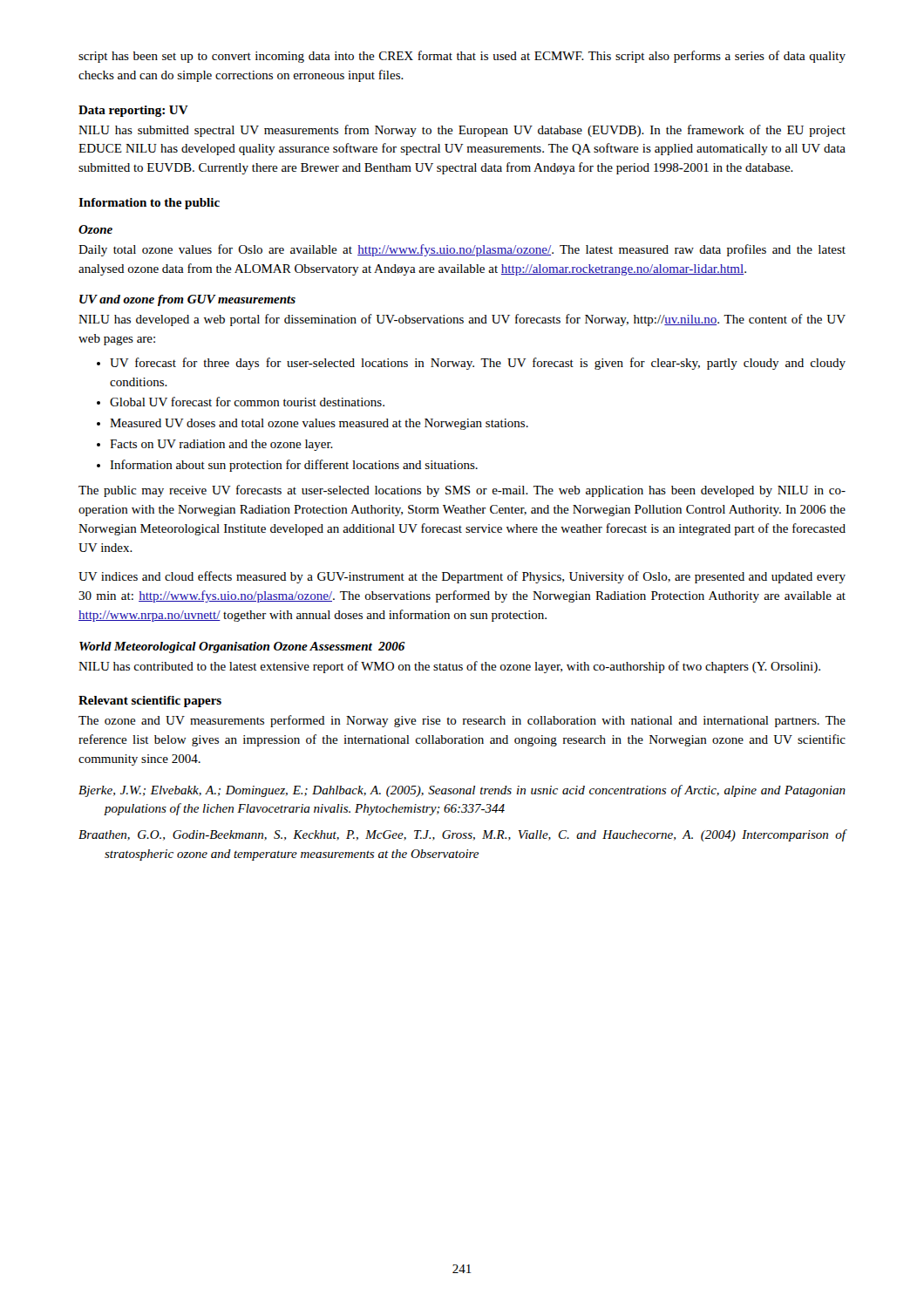Screen dimensions: 1308x924
Task: Select the region starting "UV and ozone from GUV measurements"
Action: 187,299
